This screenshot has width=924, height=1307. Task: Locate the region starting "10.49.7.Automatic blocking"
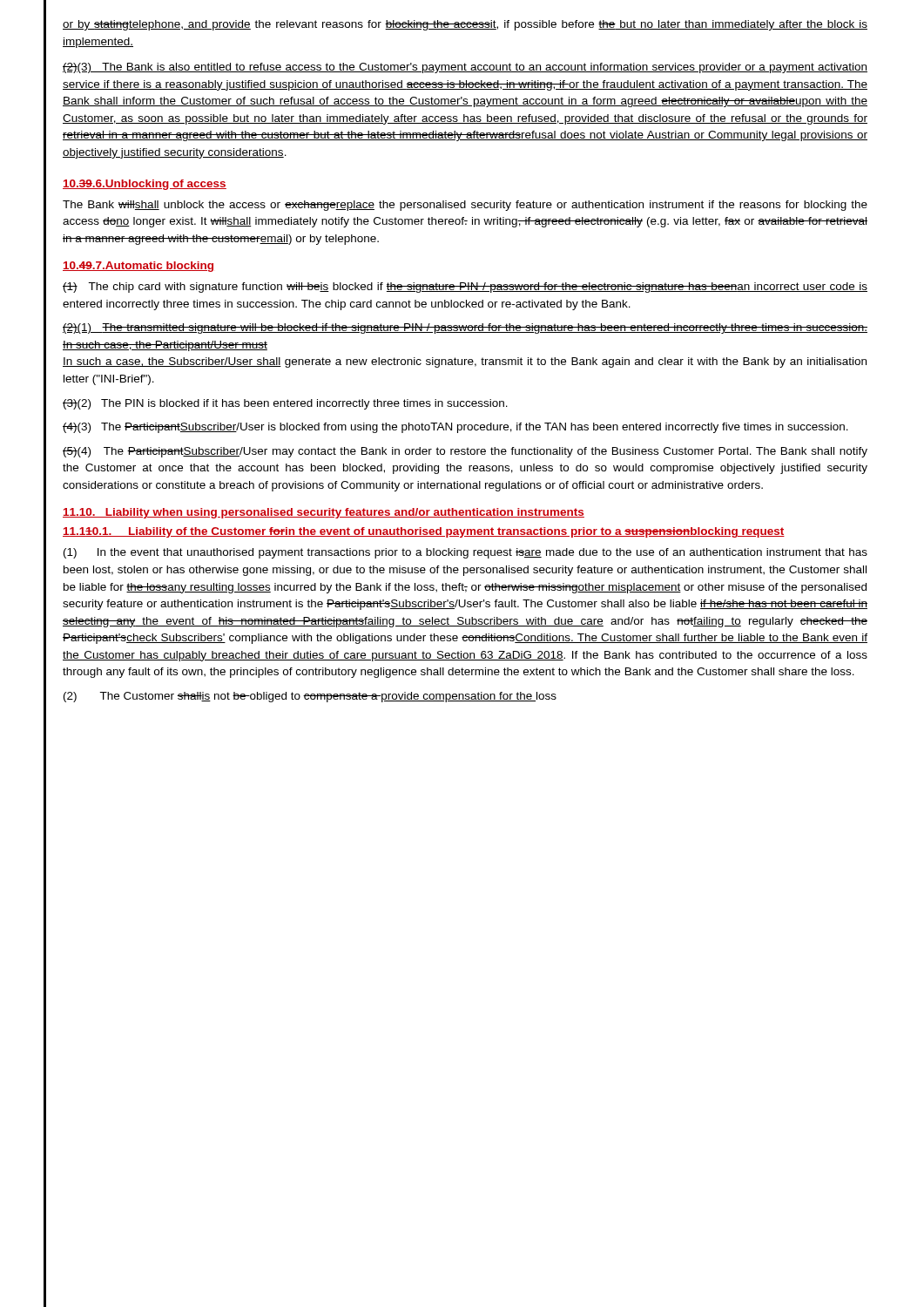[x=139, y=265]
